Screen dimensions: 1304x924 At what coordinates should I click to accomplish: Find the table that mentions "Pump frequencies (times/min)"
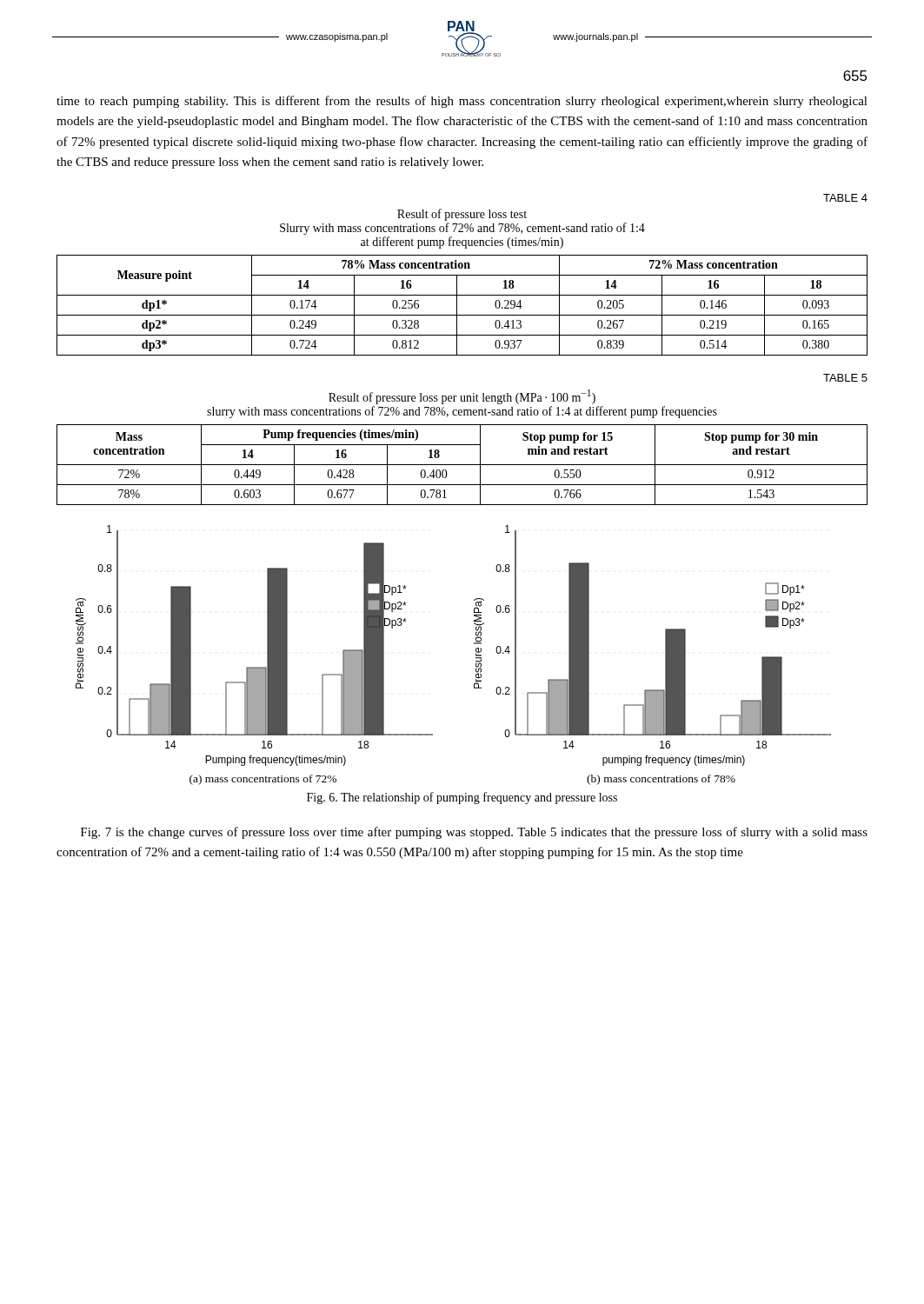coord(462,464)
